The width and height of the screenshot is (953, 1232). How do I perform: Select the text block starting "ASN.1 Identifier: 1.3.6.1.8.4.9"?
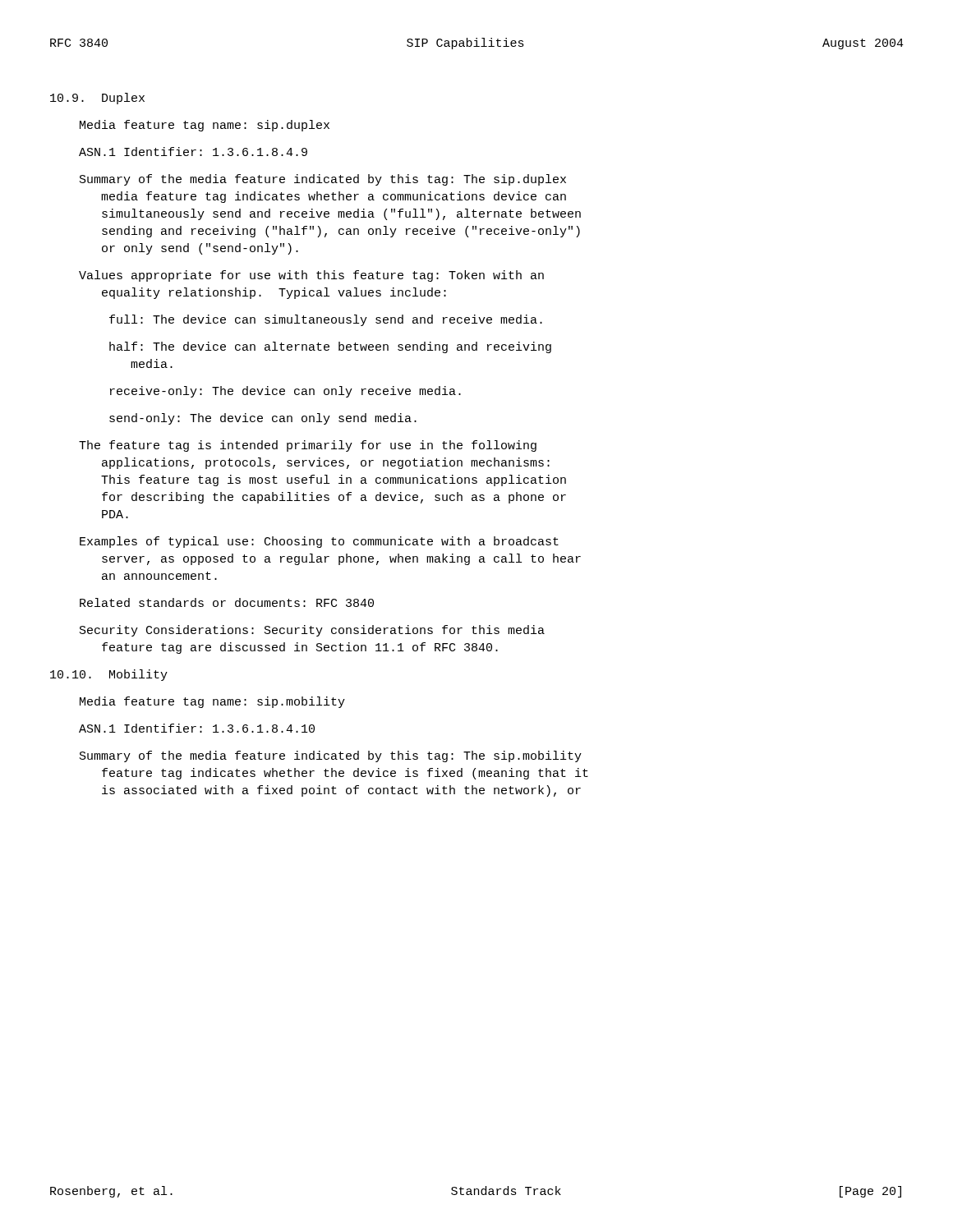[194, 153]
